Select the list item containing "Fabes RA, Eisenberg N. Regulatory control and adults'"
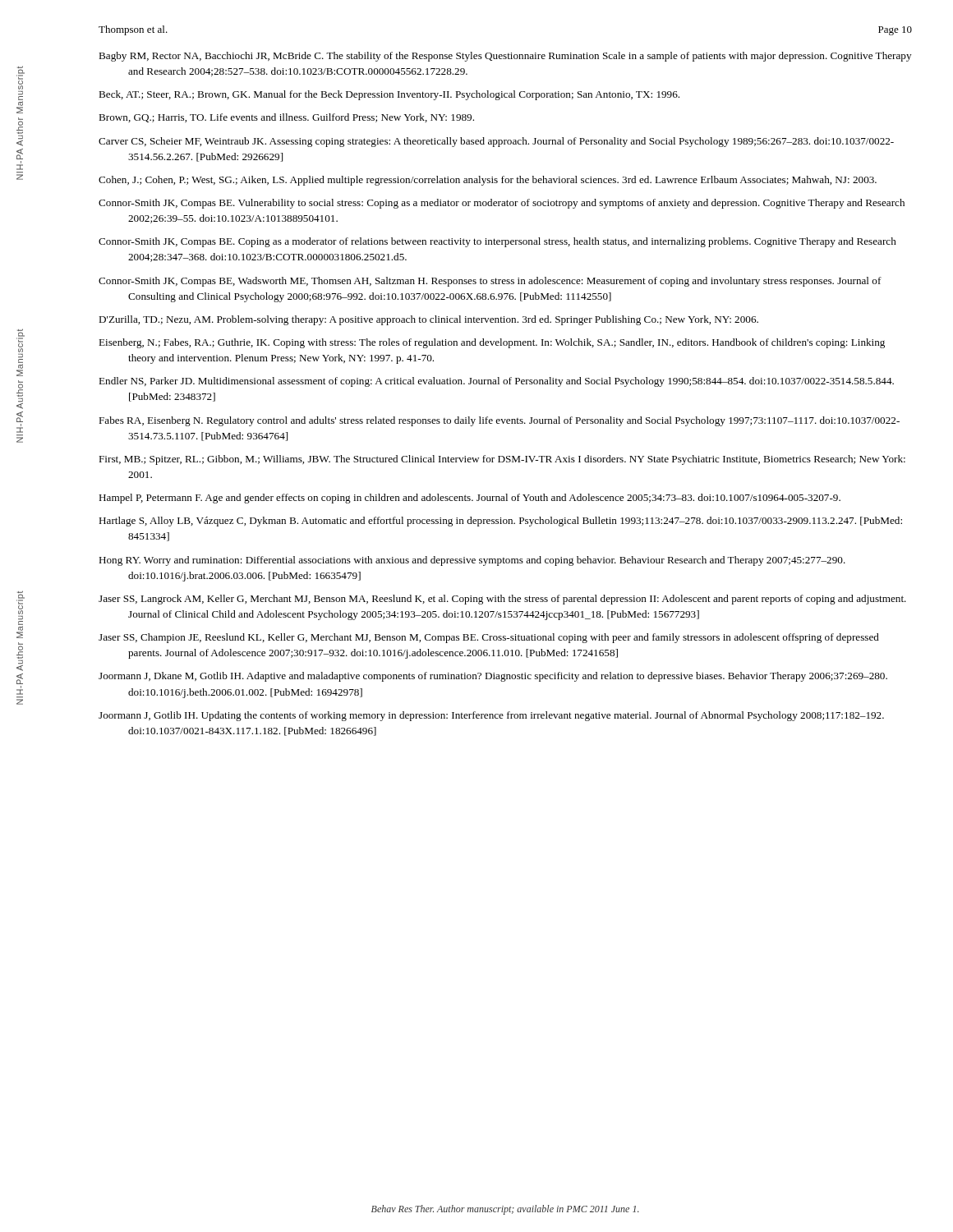 coord(499,428)
